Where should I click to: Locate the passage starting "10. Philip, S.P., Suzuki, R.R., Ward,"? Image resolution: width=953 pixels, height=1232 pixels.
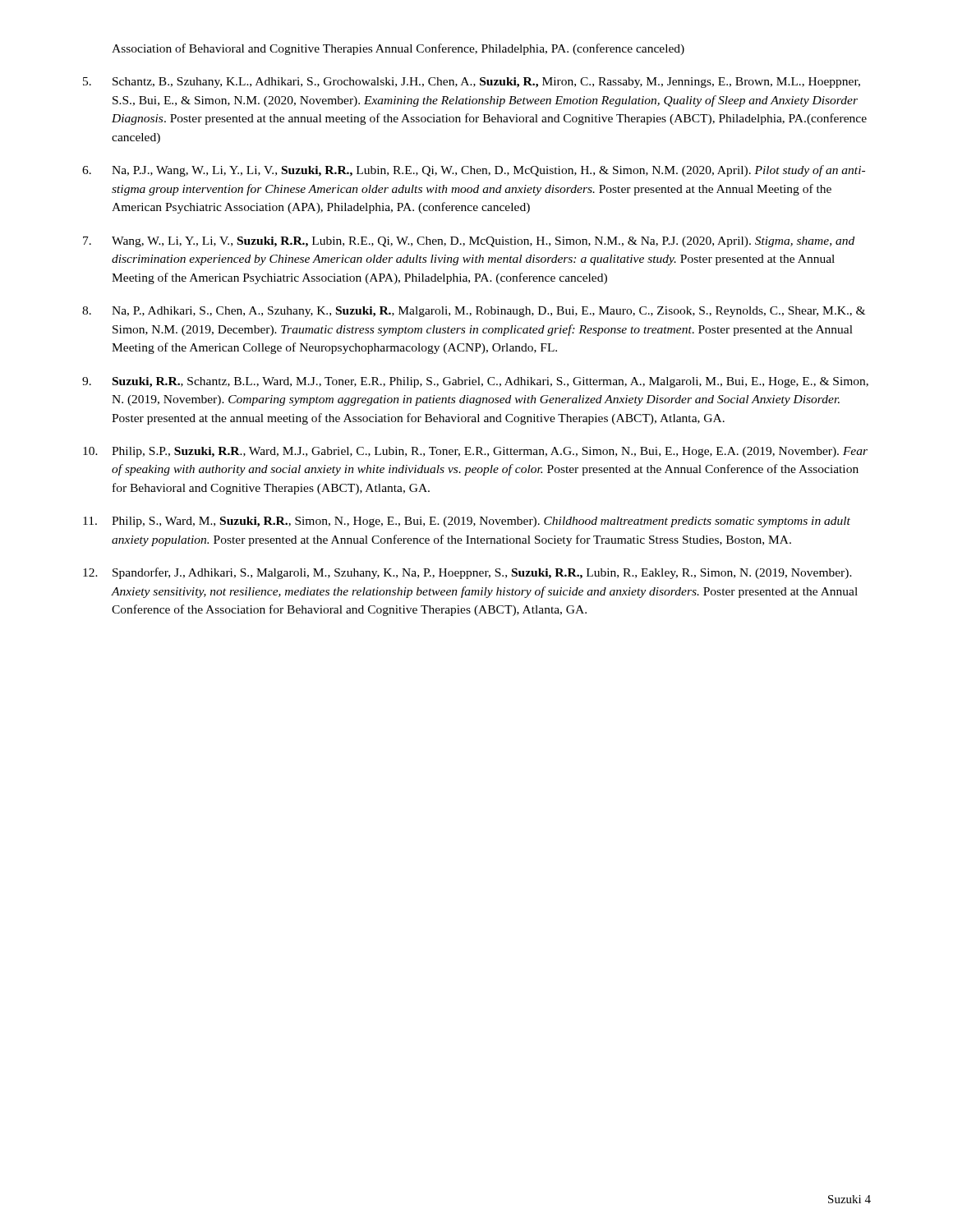pos(476,470)
